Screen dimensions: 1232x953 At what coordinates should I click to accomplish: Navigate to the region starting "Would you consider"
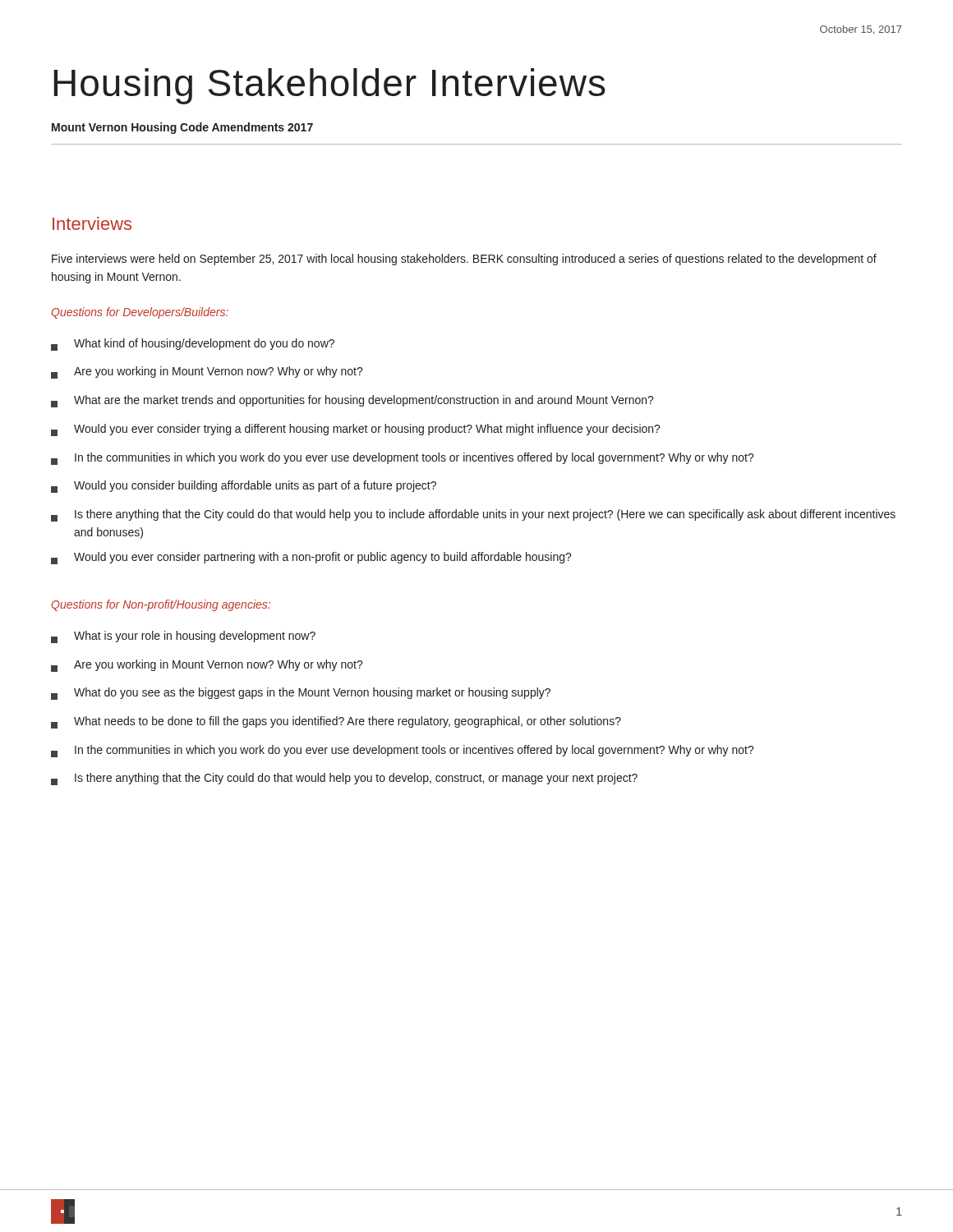coord(244,487)
